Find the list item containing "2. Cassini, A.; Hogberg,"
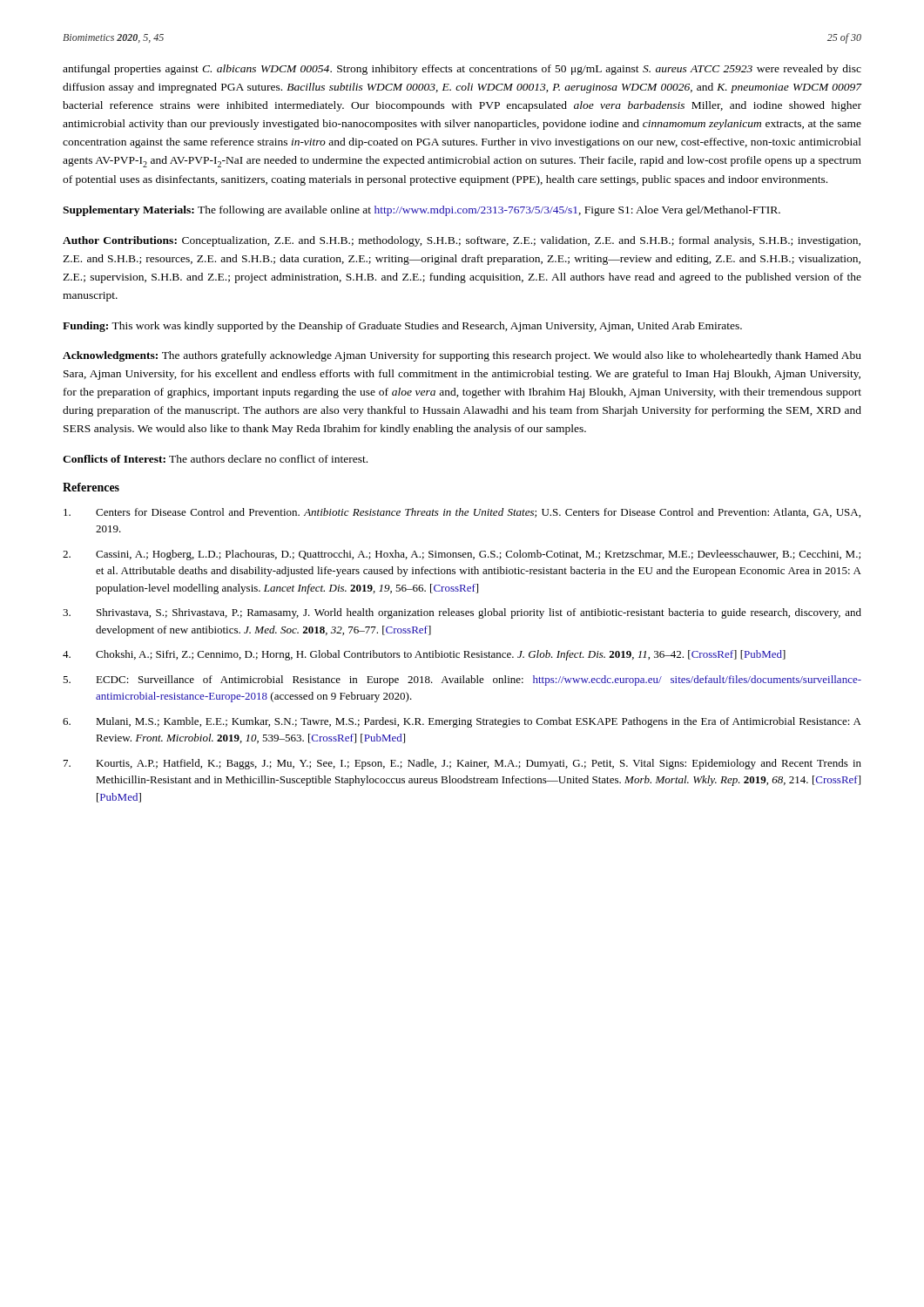Viewport: 924px width, 1307px height. pyautogui.click(x=462, y=571)
